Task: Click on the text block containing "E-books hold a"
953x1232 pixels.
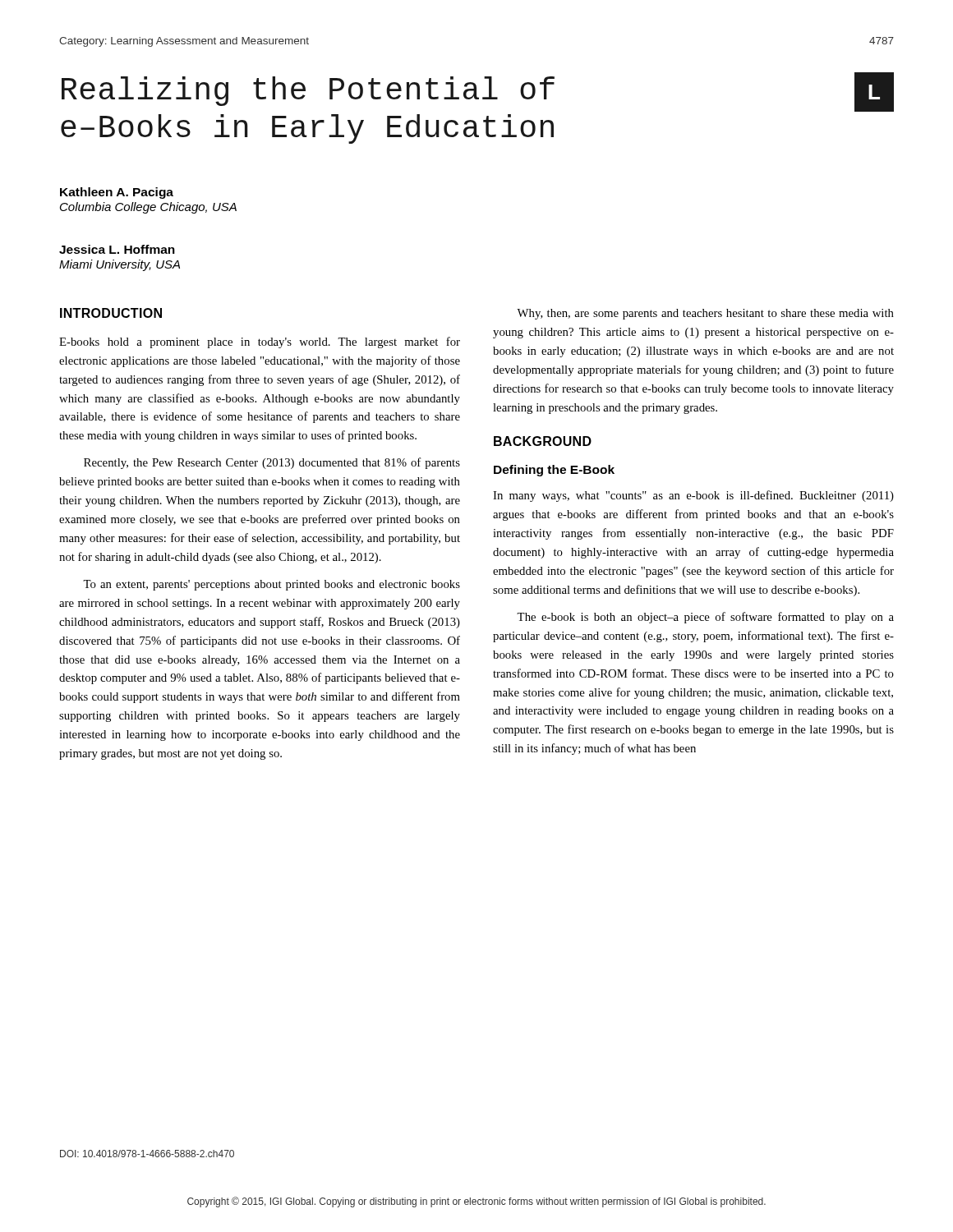Action: tap(260, 389)
